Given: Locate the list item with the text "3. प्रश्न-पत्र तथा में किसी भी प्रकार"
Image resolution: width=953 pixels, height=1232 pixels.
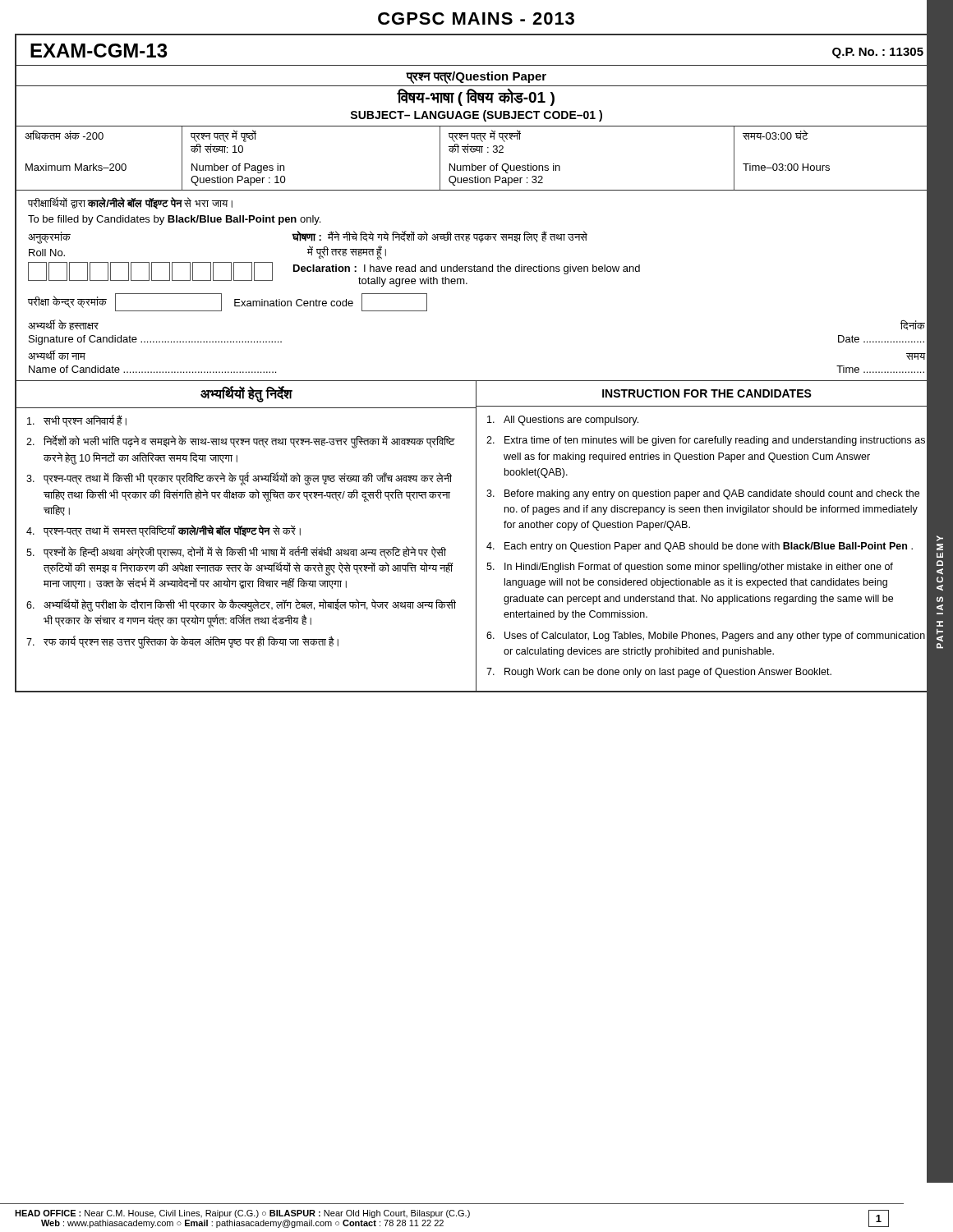Looking at the screenshot, I should [x=246, y=495].
